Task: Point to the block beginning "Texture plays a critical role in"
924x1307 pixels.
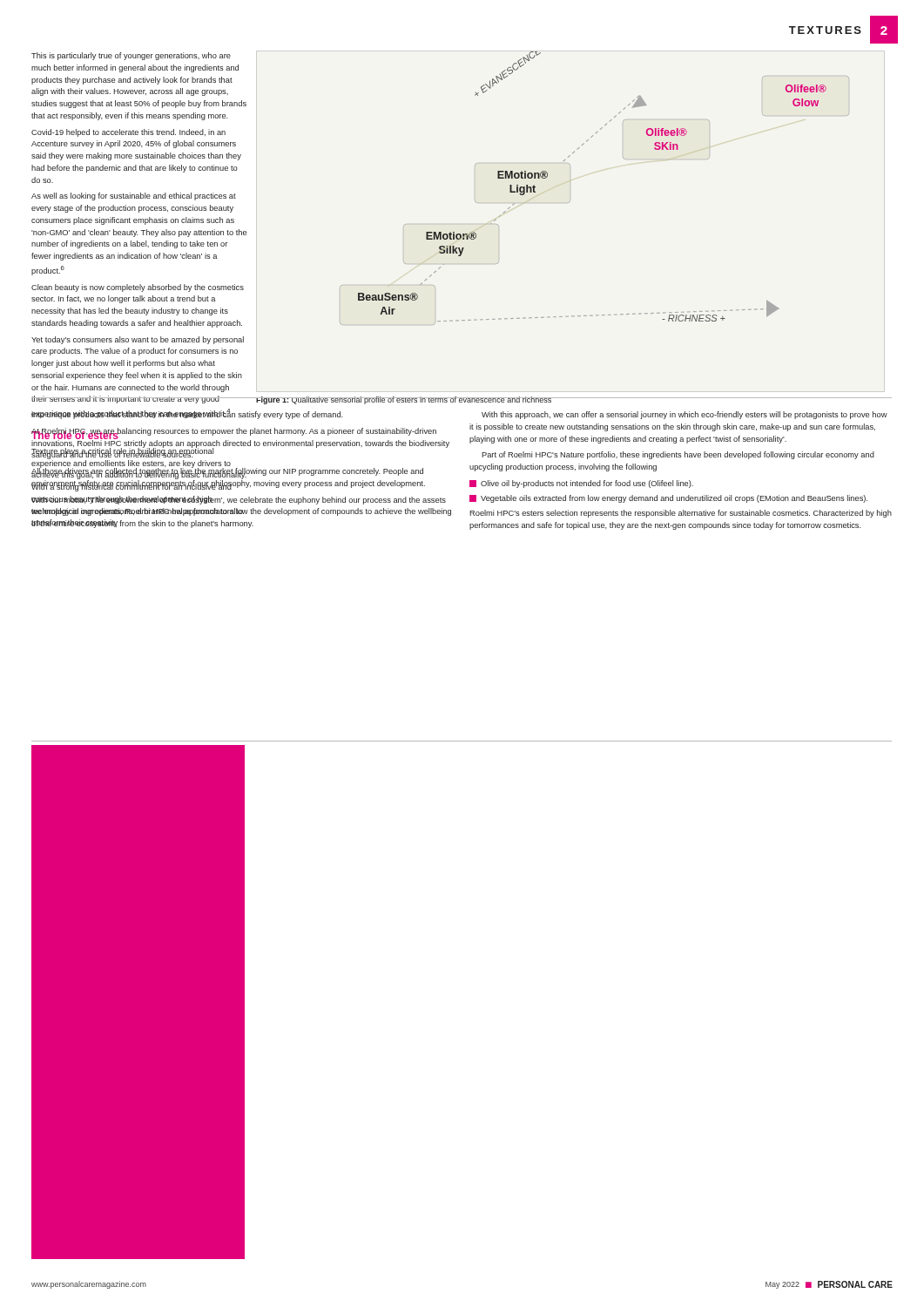Action: (x=139, y=488)
